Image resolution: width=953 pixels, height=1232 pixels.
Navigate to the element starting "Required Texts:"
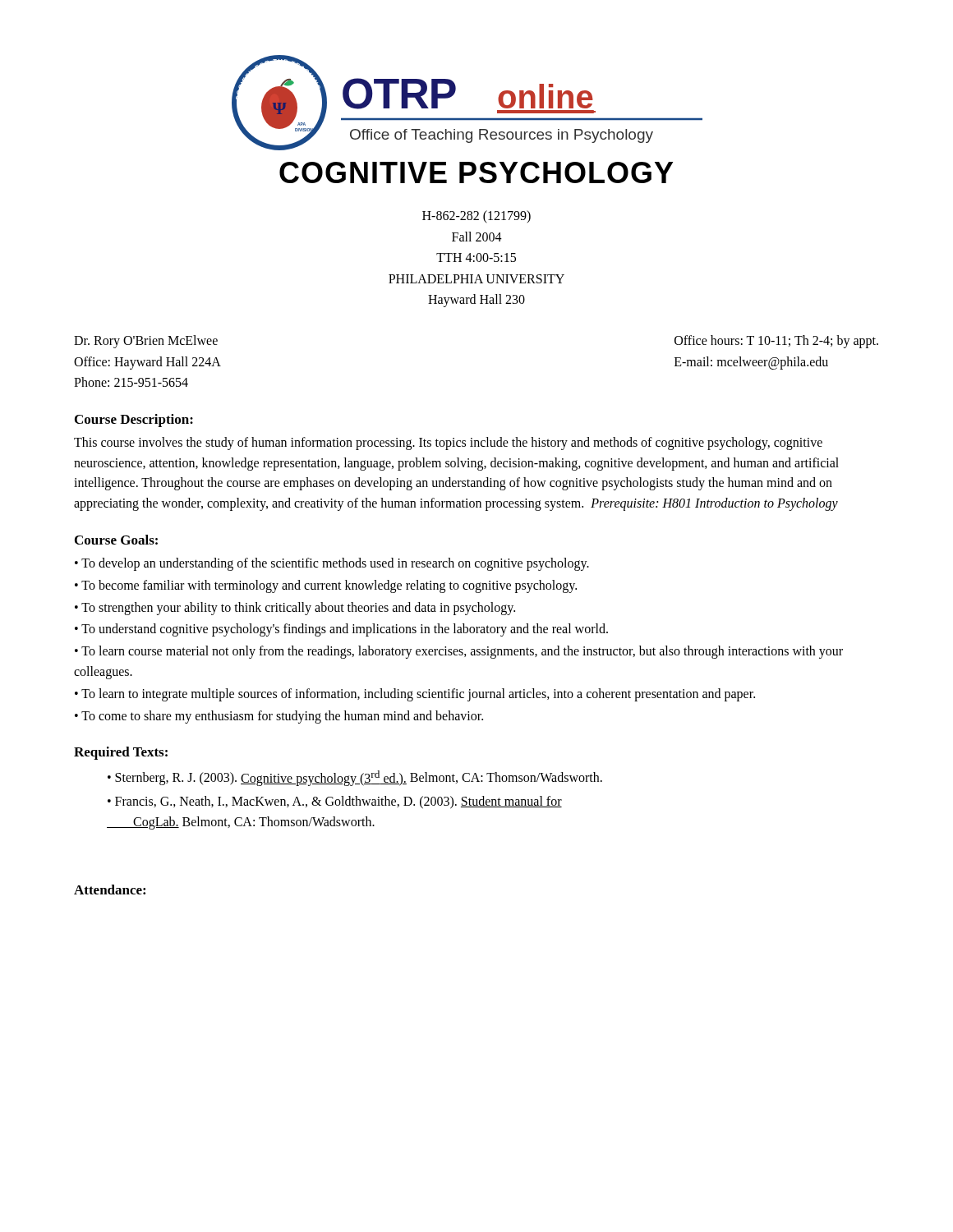tap(121, 752)
